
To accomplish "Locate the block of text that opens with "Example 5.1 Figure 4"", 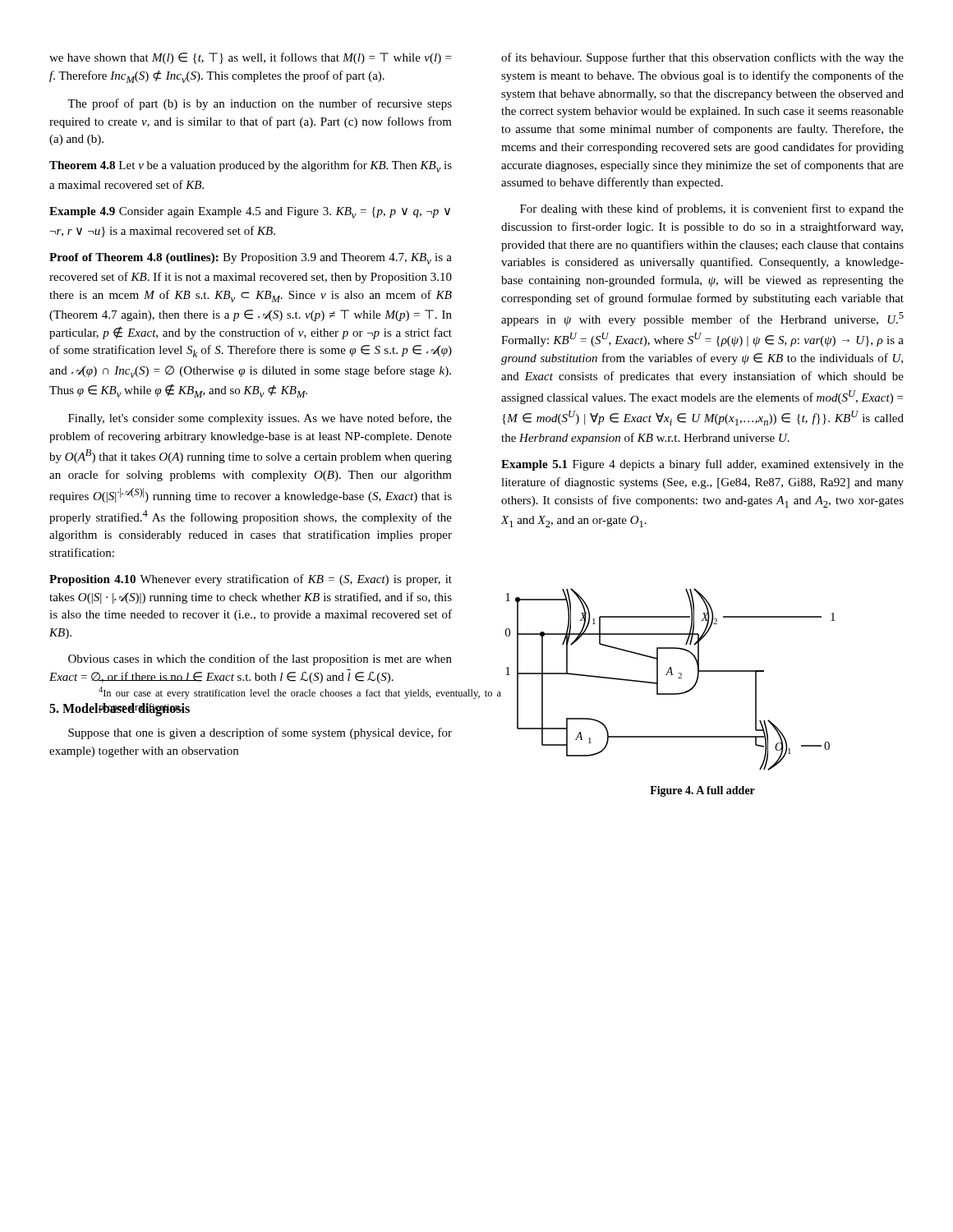I will (702, 494).
